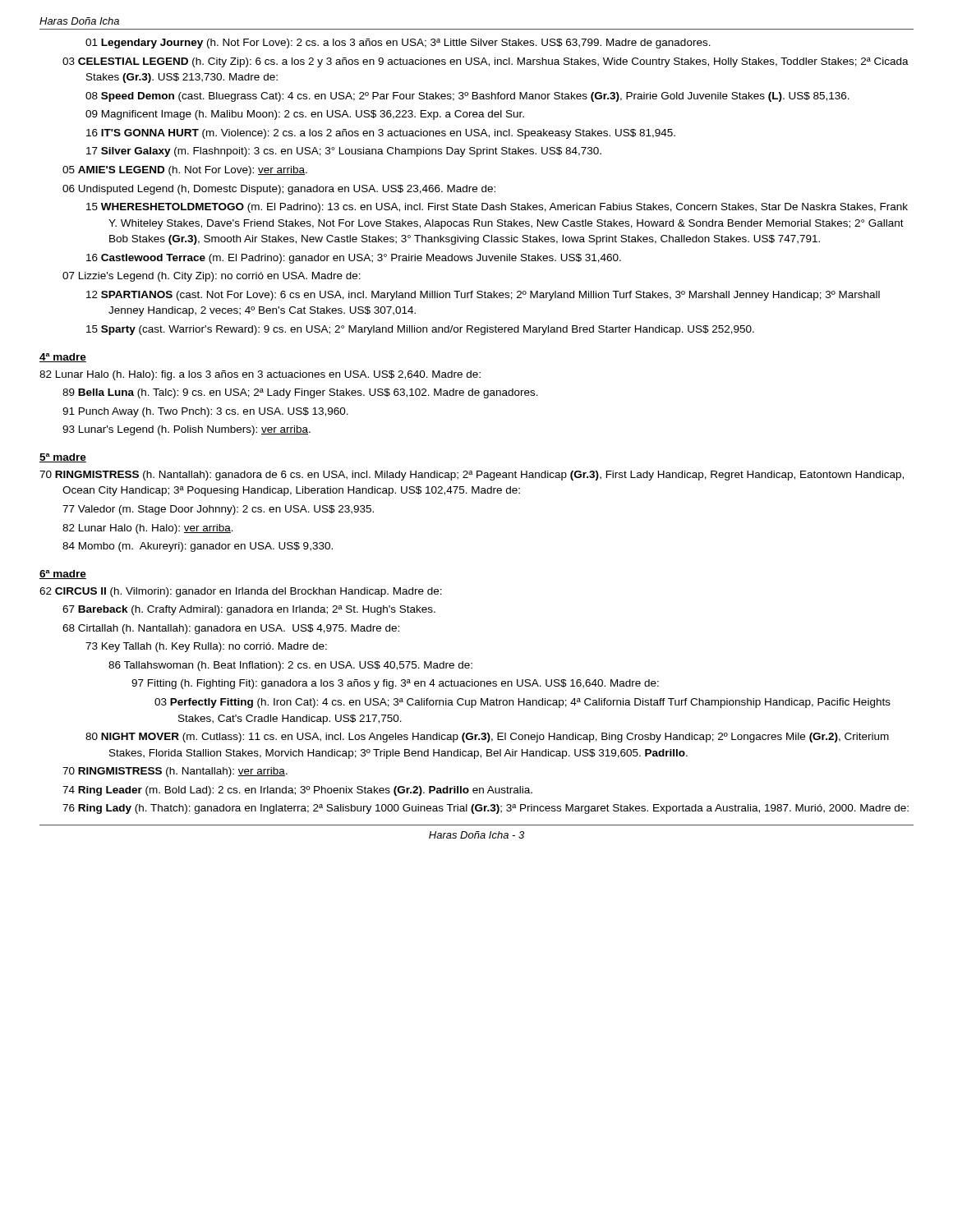Click on the list item with the text "09 Magnificent Image (h. Malibu Moon): 2 cs."
The image size is (953, 1232).
305,114
